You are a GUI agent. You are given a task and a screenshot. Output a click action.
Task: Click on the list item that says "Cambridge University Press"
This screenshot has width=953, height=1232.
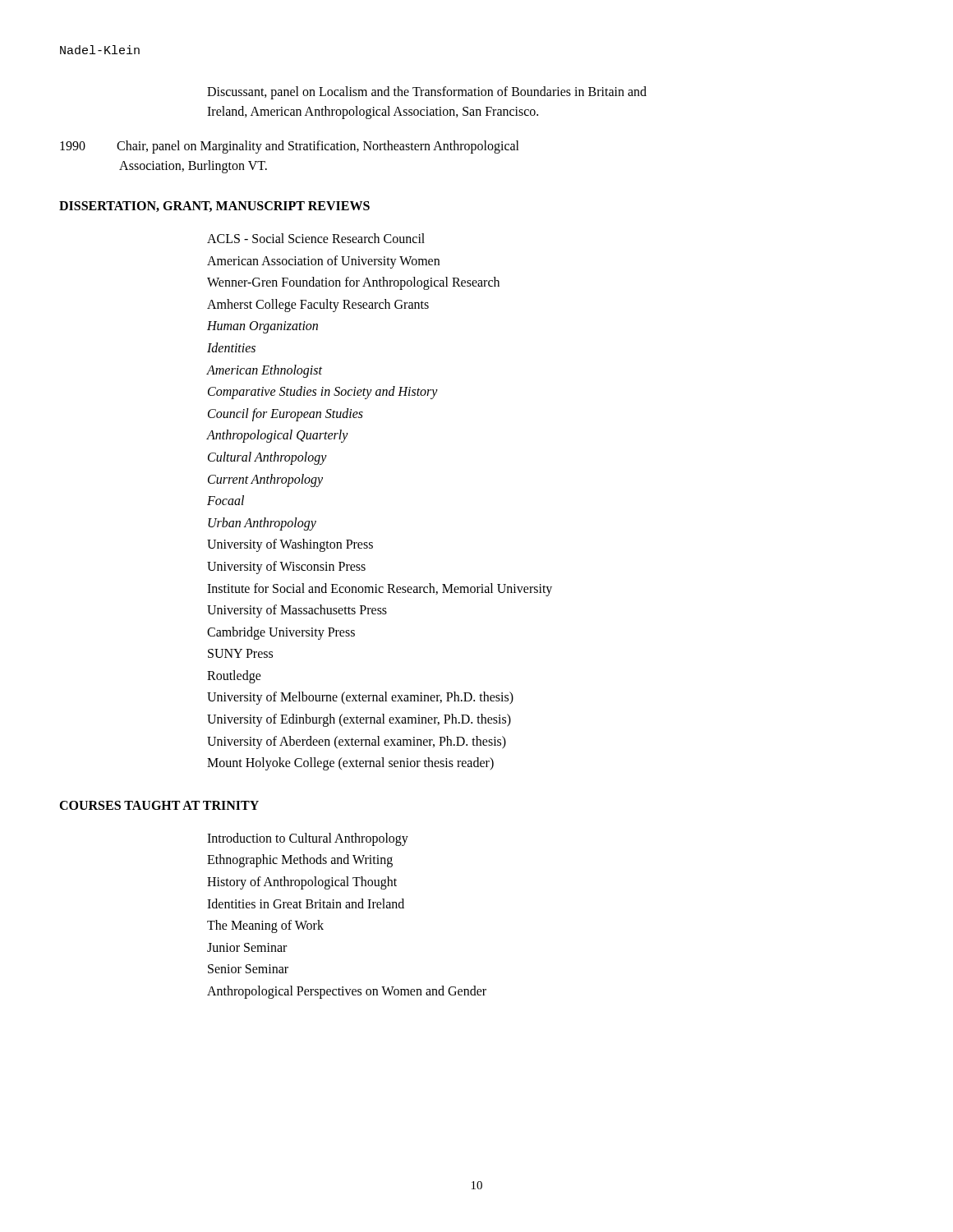[x=281, y=632]
